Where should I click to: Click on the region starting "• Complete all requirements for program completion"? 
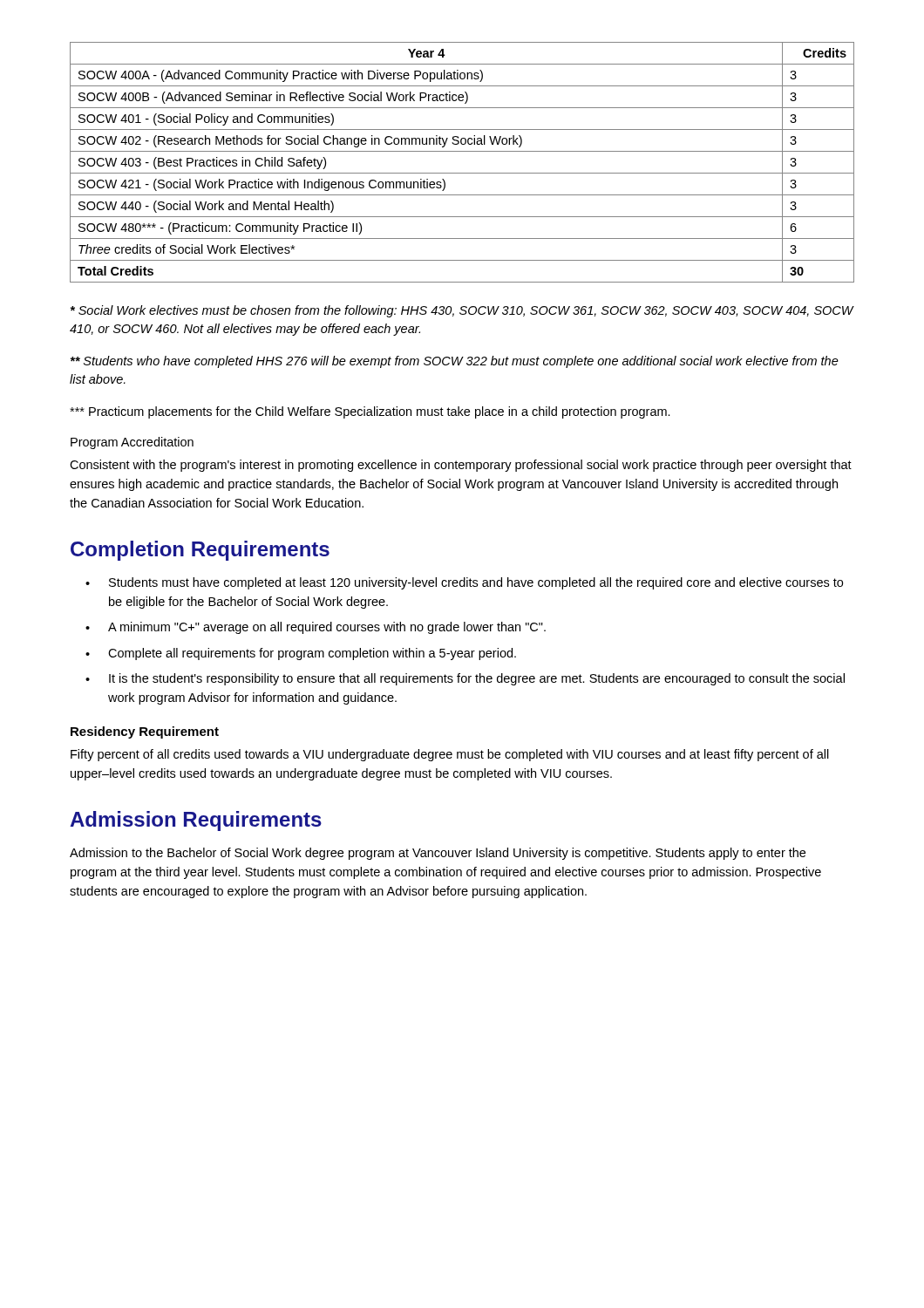pyautogui.click(x=470, y=654)
